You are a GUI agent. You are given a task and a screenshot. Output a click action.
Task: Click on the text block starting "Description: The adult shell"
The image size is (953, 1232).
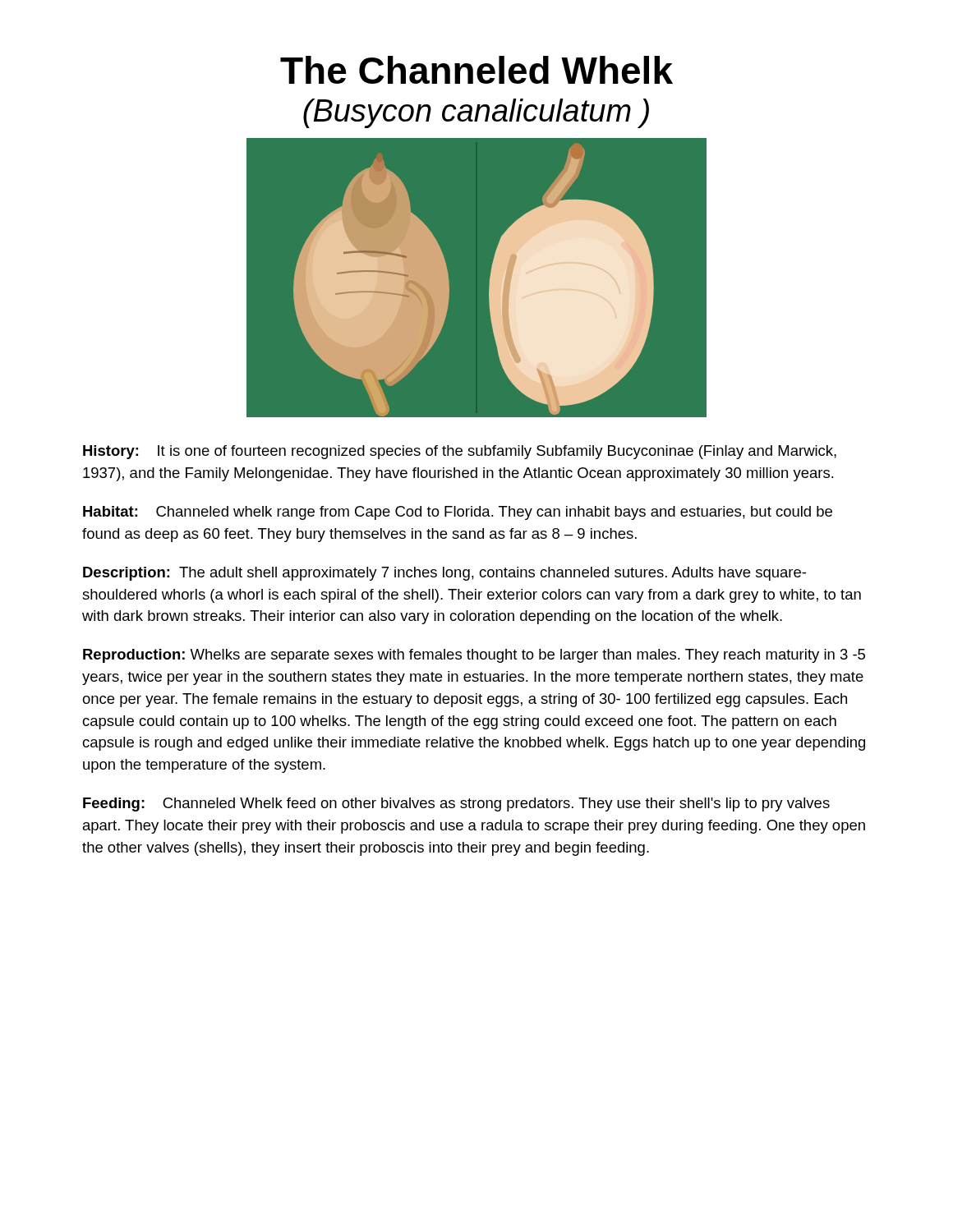pos(472,594)
